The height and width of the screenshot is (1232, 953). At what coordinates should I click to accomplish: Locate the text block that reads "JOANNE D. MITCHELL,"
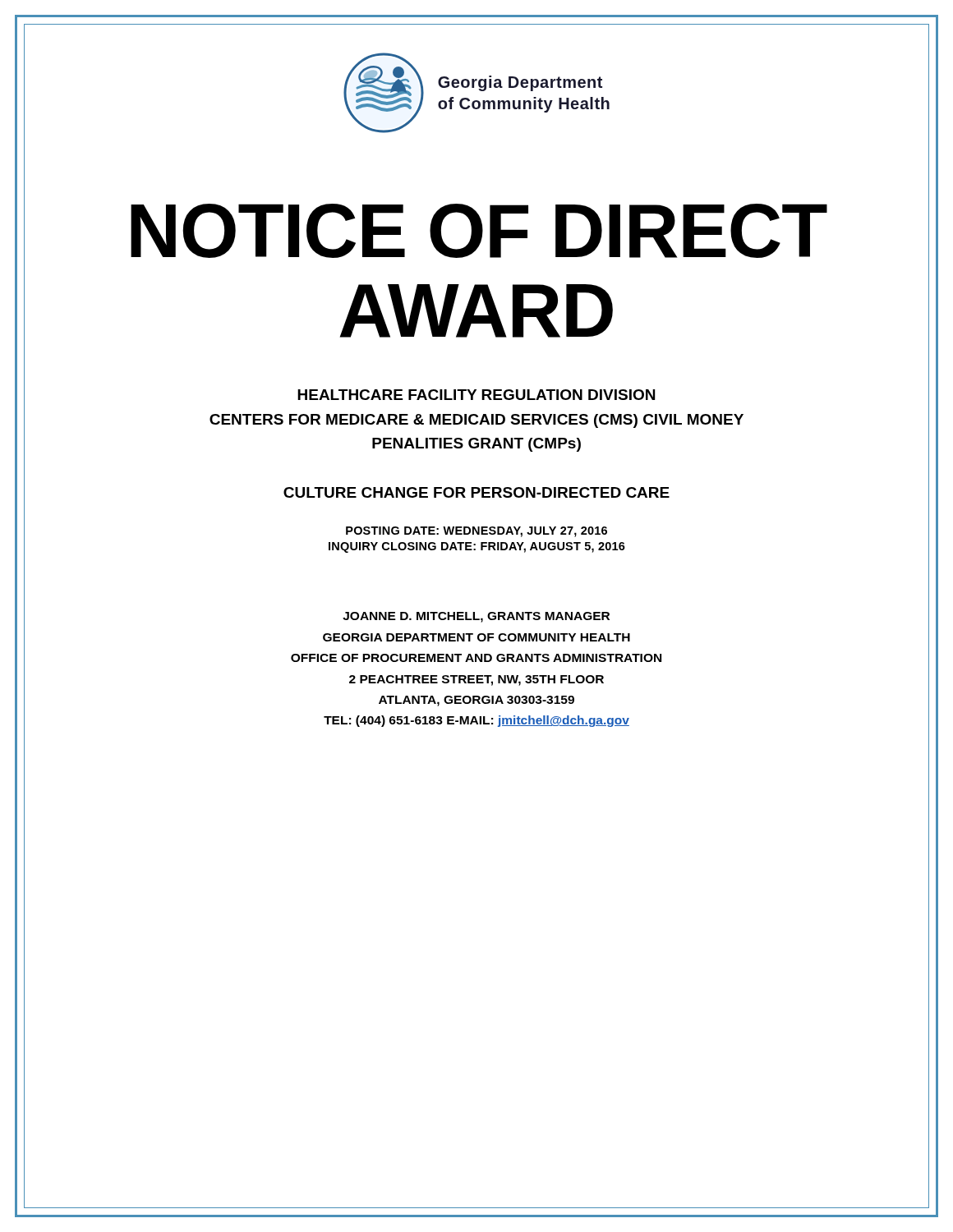click(476, 669)
